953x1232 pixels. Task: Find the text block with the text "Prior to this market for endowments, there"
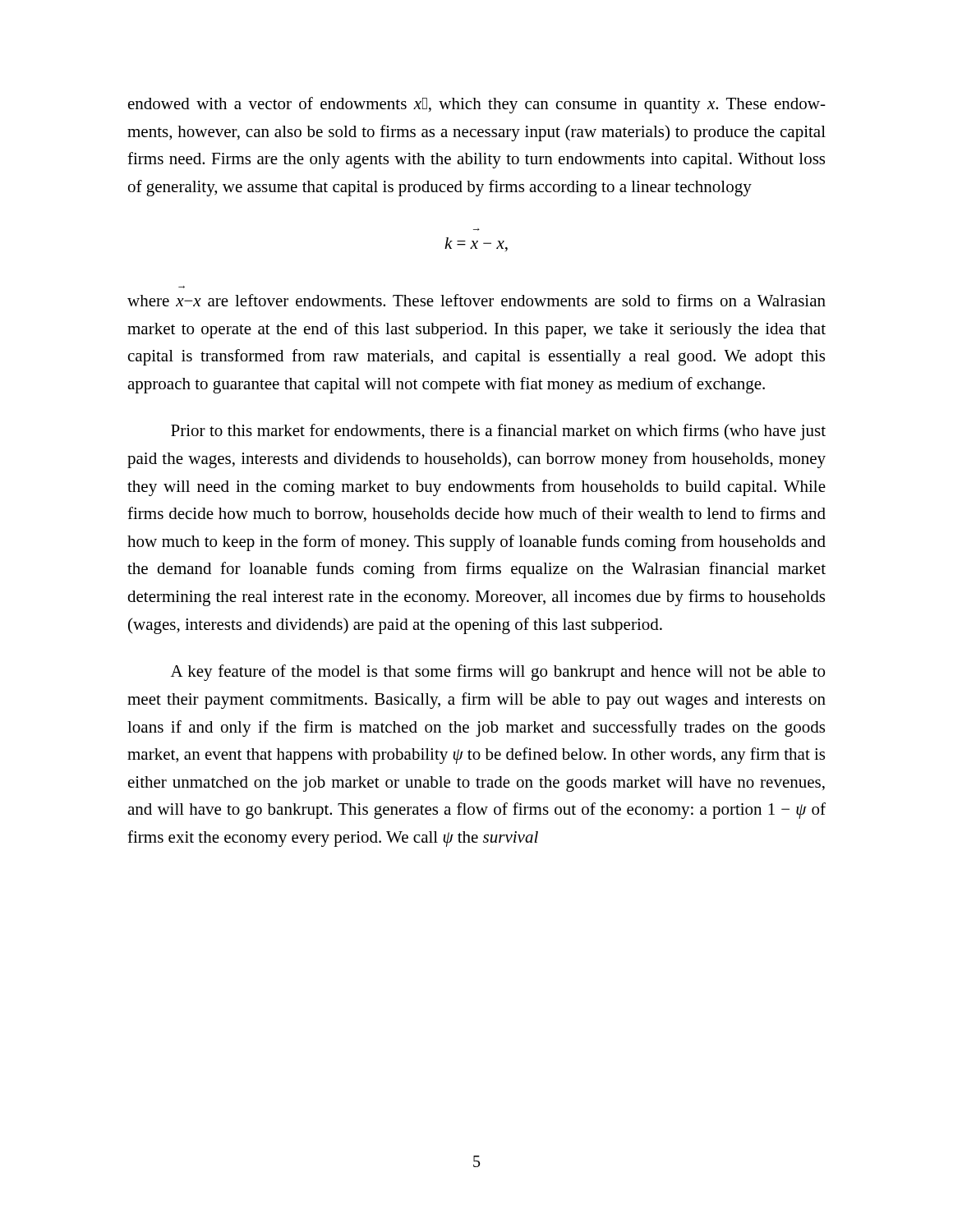pyautogui.click(x=476, y=527)
